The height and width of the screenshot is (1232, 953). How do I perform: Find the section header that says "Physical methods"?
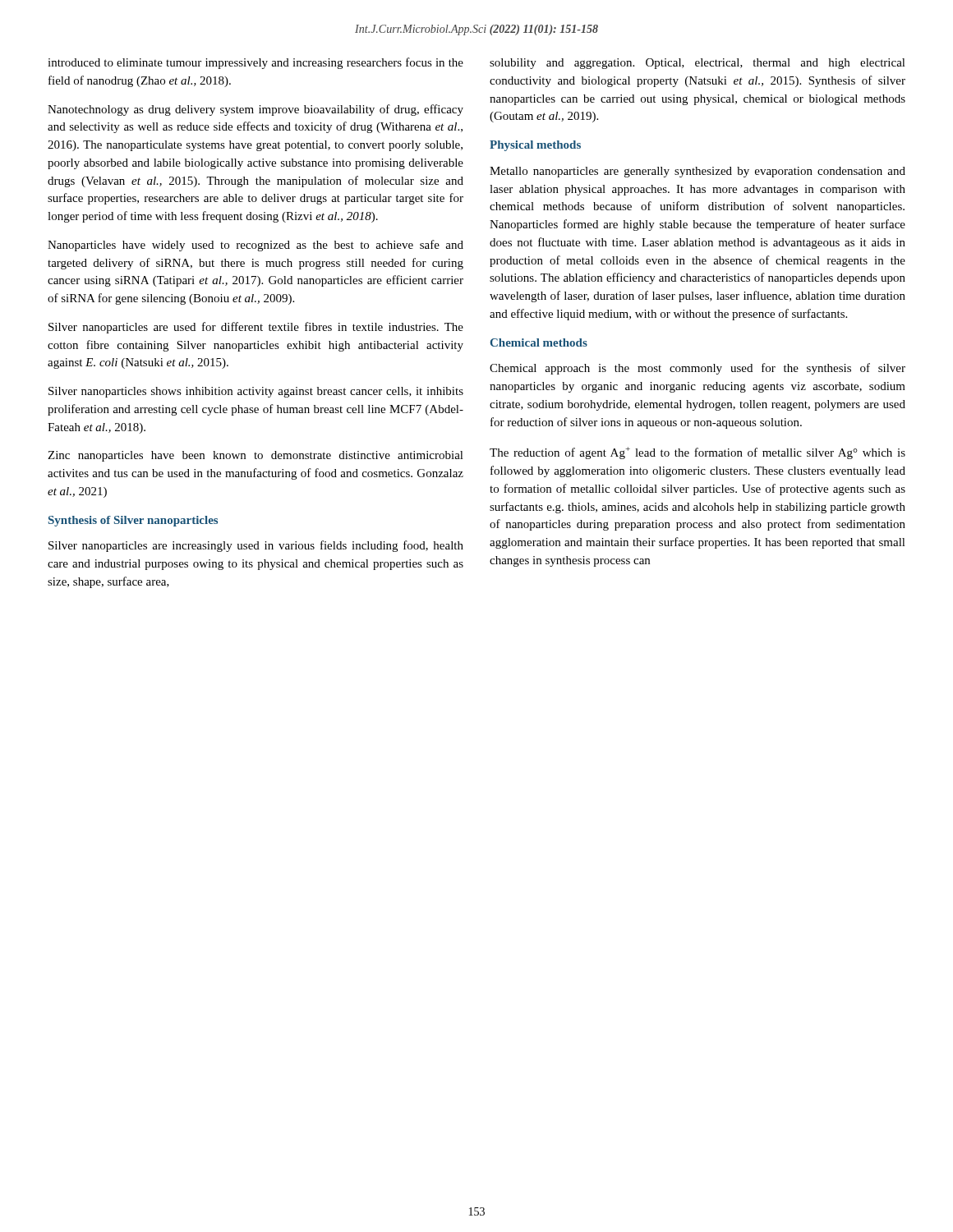[x=535, y=145]
